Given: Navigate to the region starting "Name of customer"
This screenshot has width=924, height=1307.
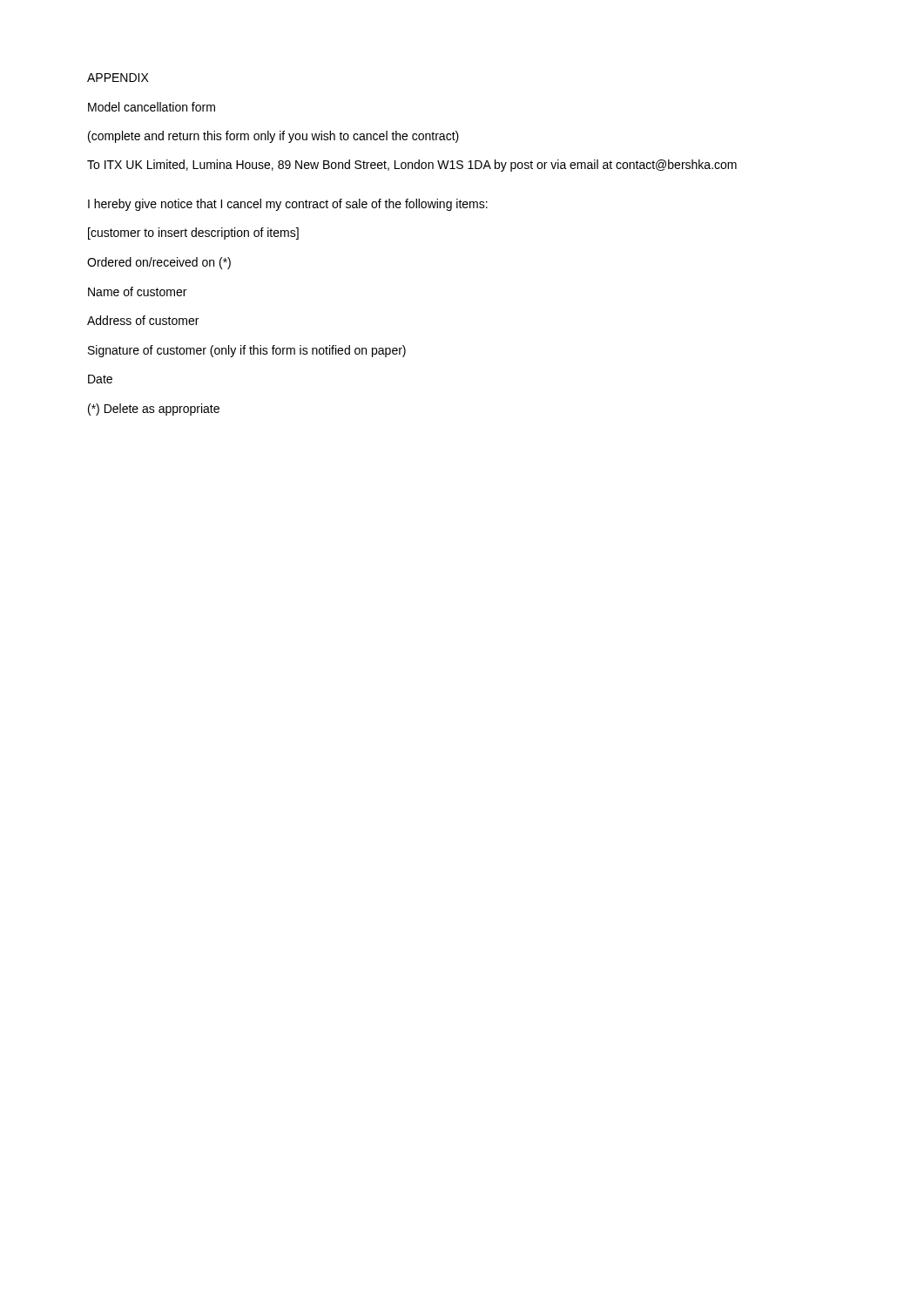Looking at the screenshot, I should coord(137,292).
